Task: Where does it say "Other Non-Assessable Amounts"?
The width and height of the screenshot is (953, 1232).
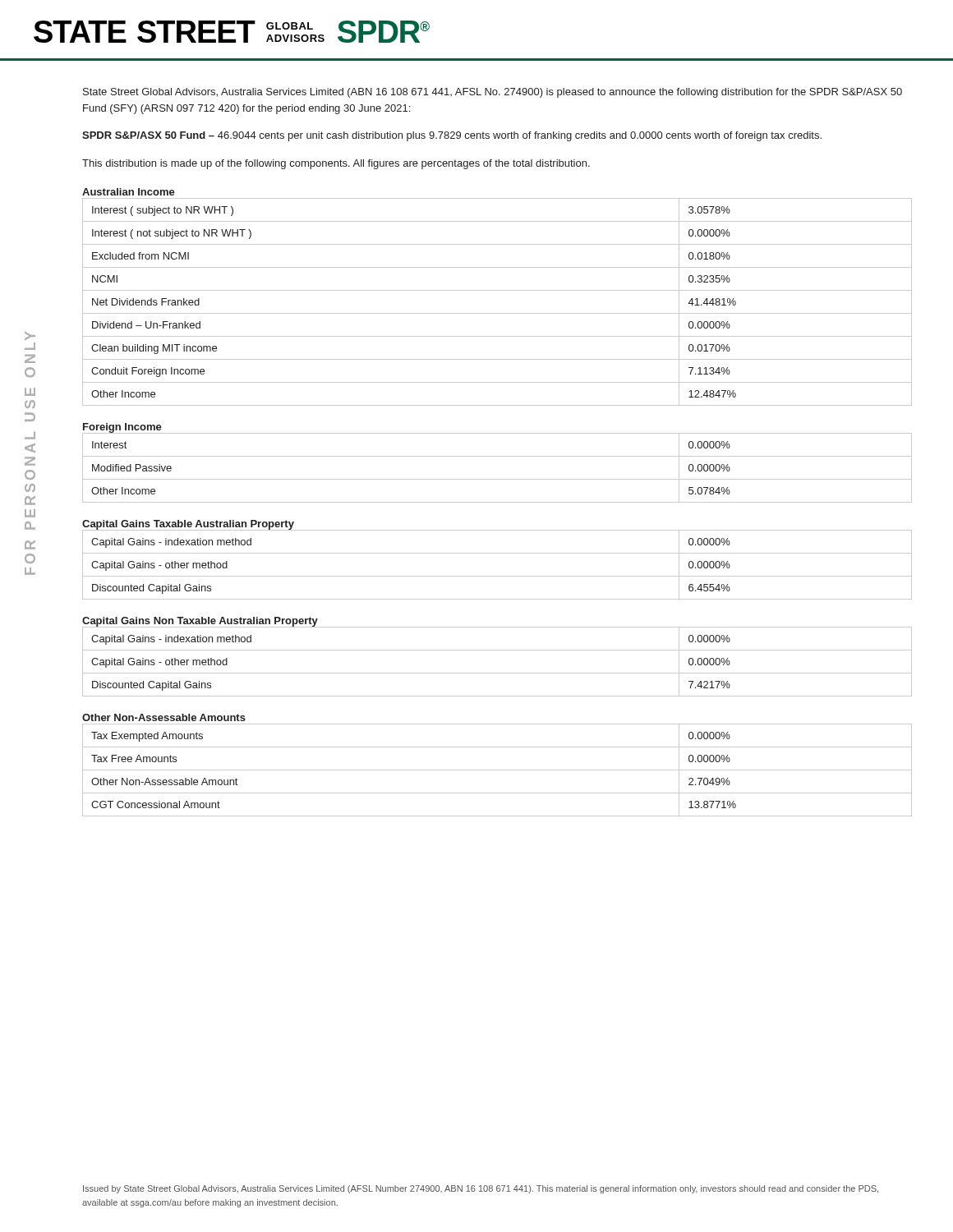Action: tap(164, 717)
